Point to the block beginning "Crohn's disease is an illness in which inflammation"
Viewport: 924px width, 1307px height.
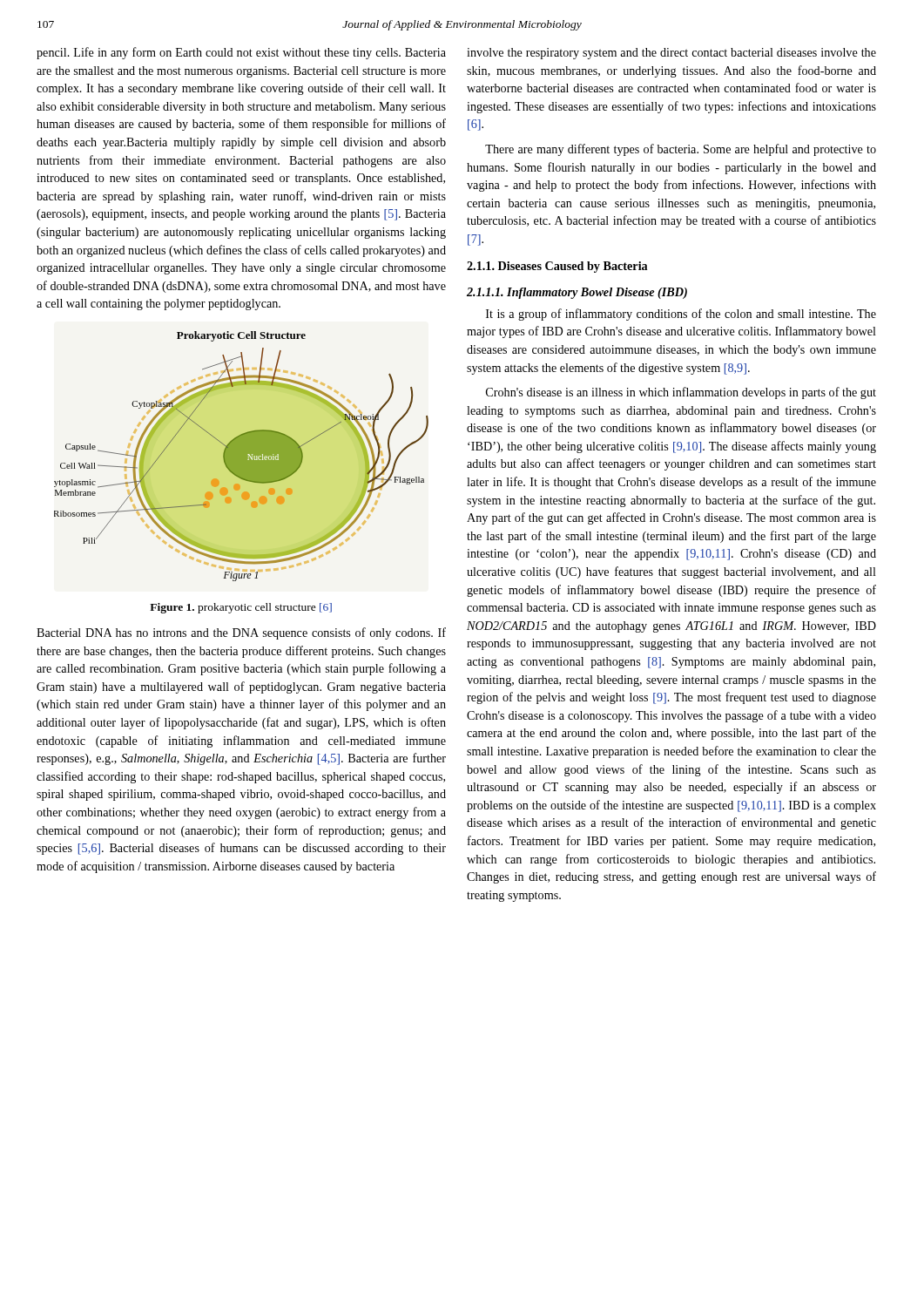tap(671, 643)
